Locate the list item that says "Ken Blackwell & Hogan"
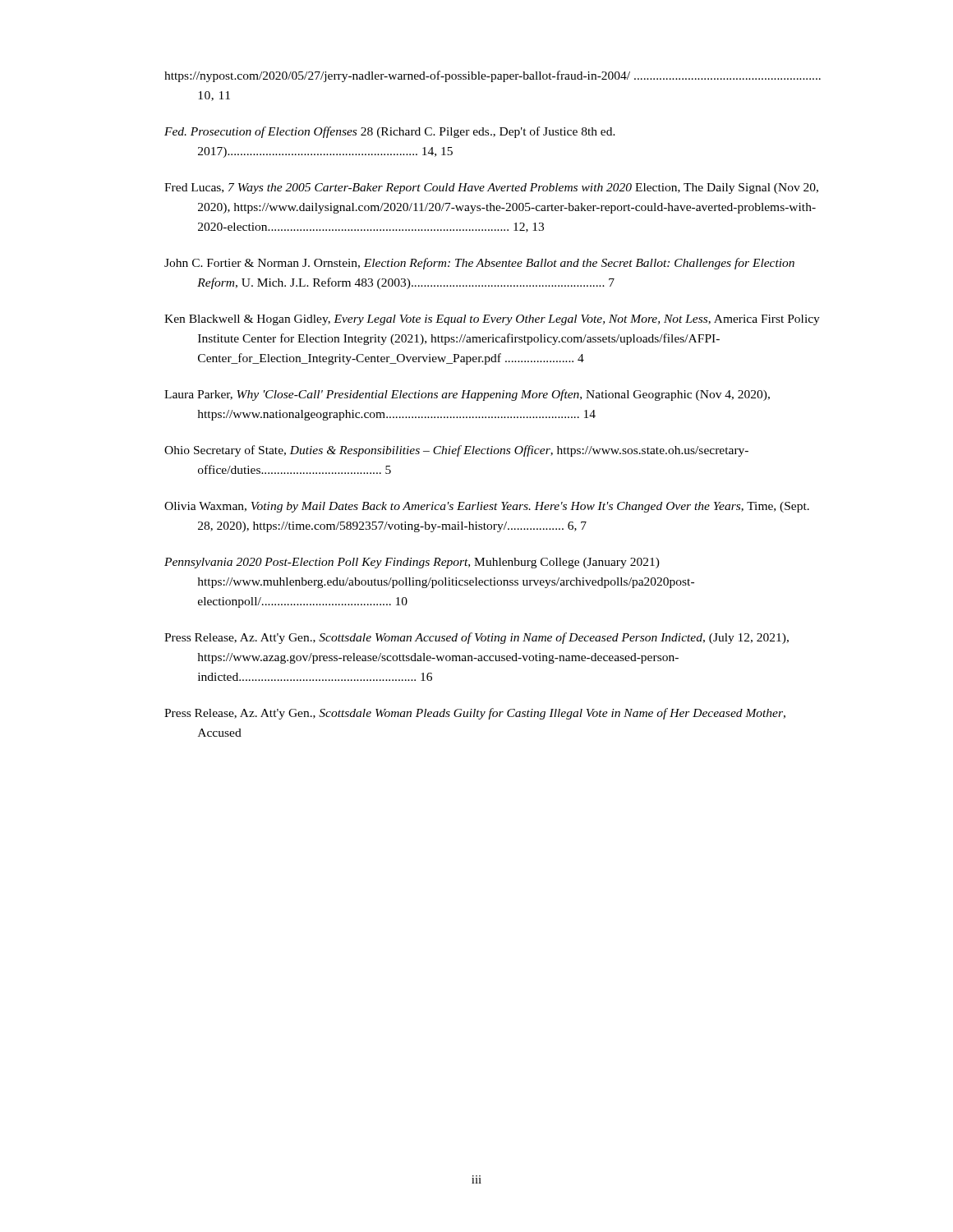 pos(493,339)
